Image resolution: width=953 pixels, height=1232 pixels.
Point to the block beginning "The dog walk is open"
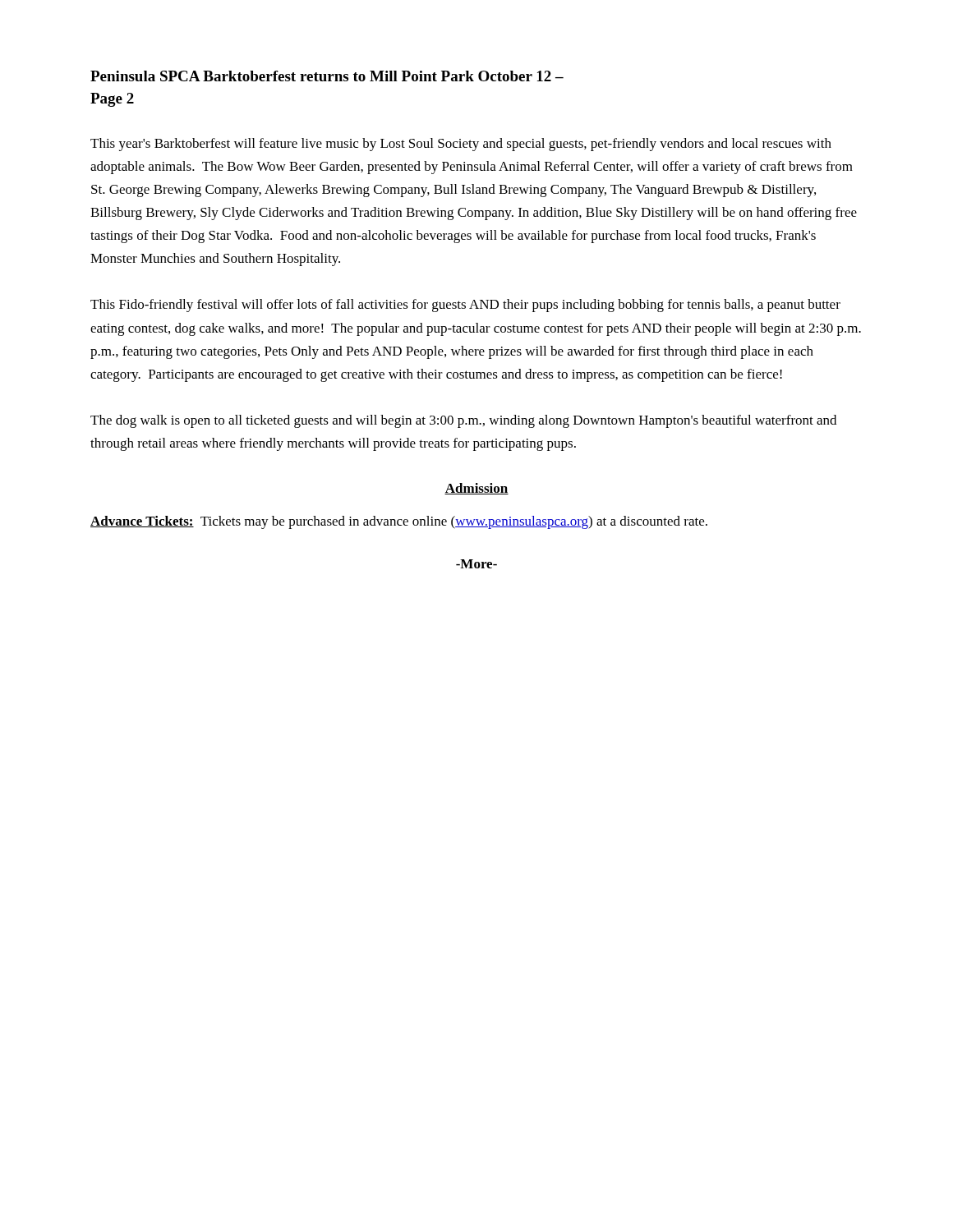click(464, 431)
